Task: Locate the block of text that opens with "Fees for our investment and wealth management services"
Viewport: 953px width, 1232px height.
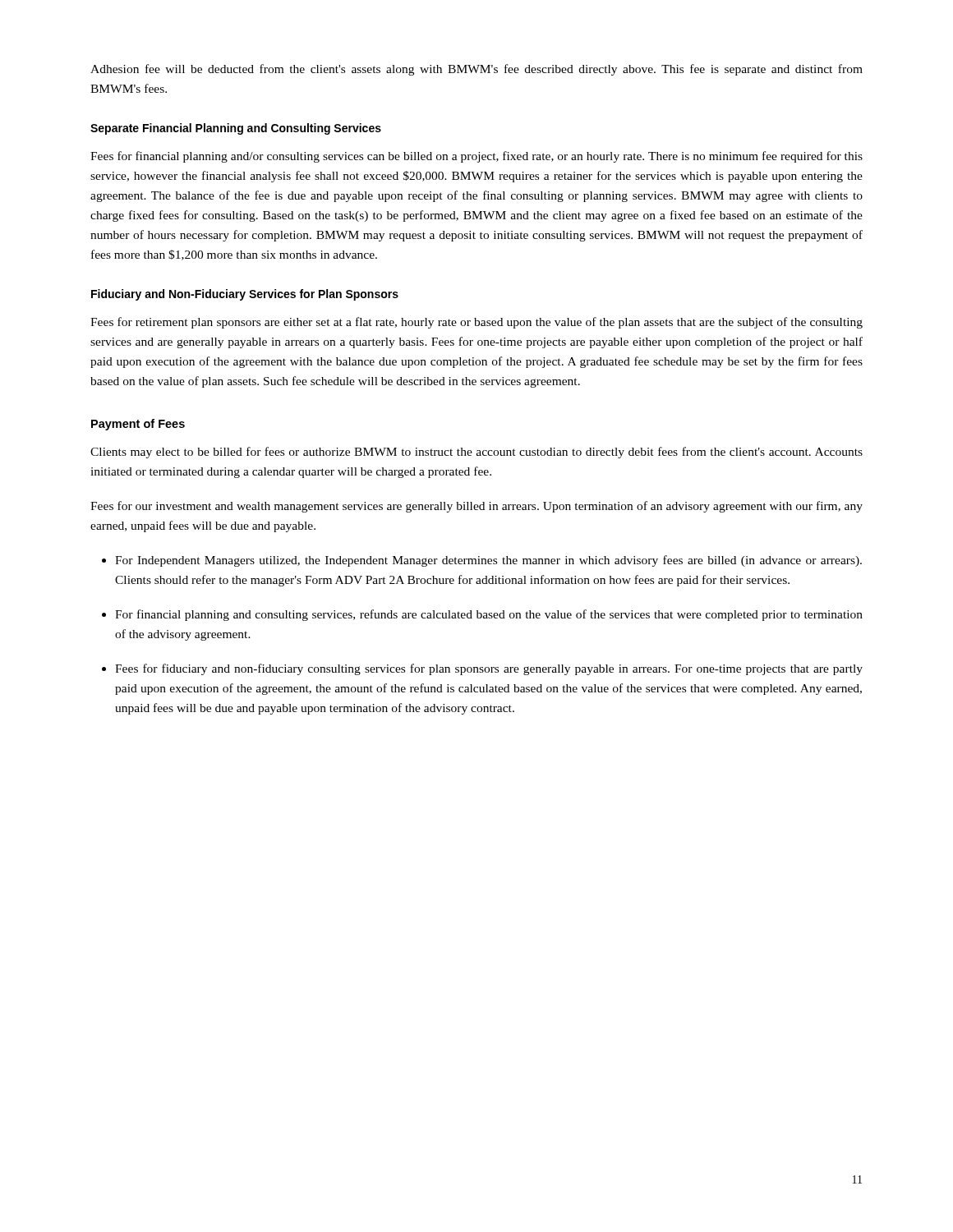Action: pos(476,516)
